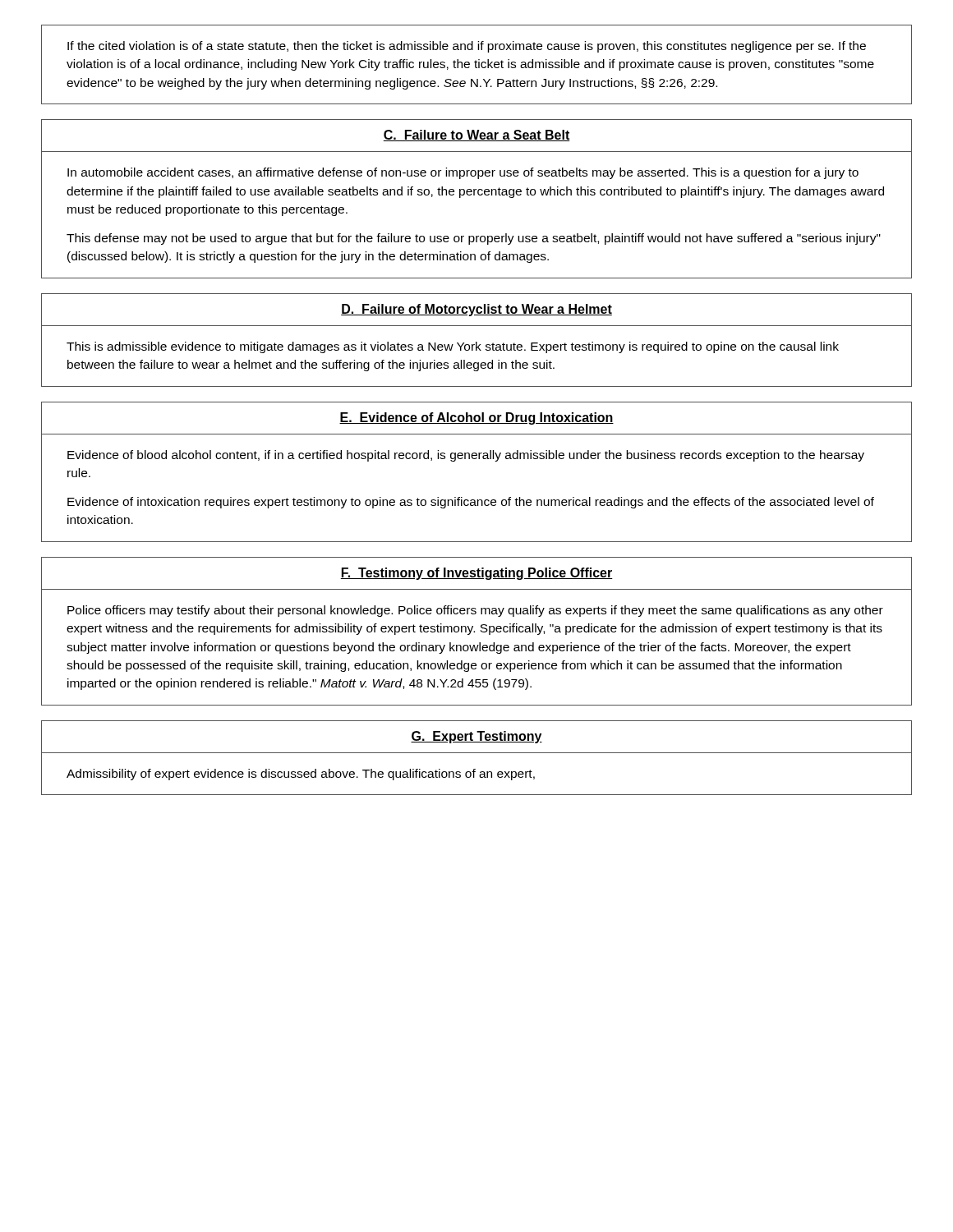Locate the section header with the text "D. Failure of Motorcyclist to Wear a"

pos(476,309)
